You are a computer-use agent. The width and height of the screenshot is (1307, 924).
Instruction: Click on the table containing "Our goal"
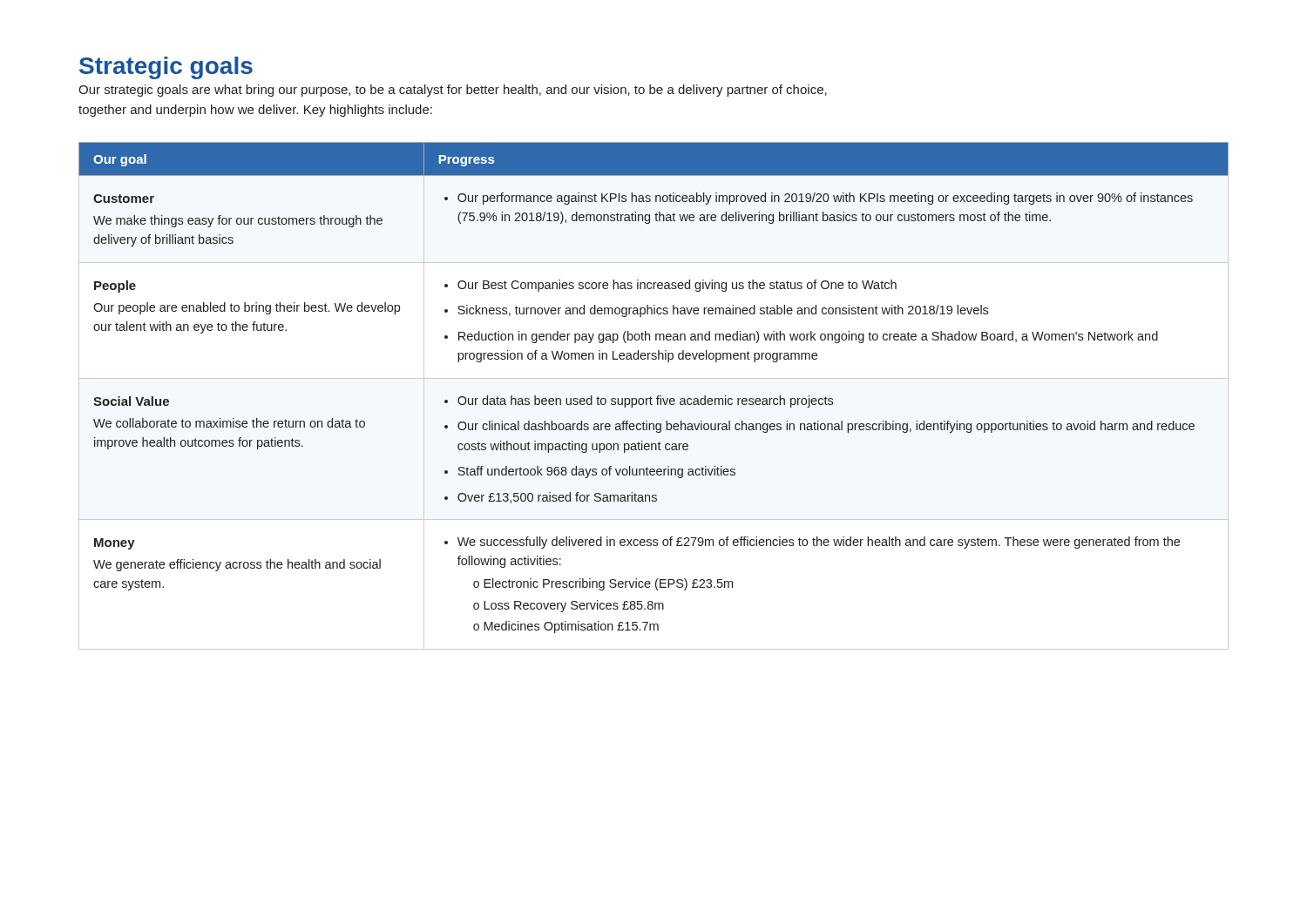(654, 396)
